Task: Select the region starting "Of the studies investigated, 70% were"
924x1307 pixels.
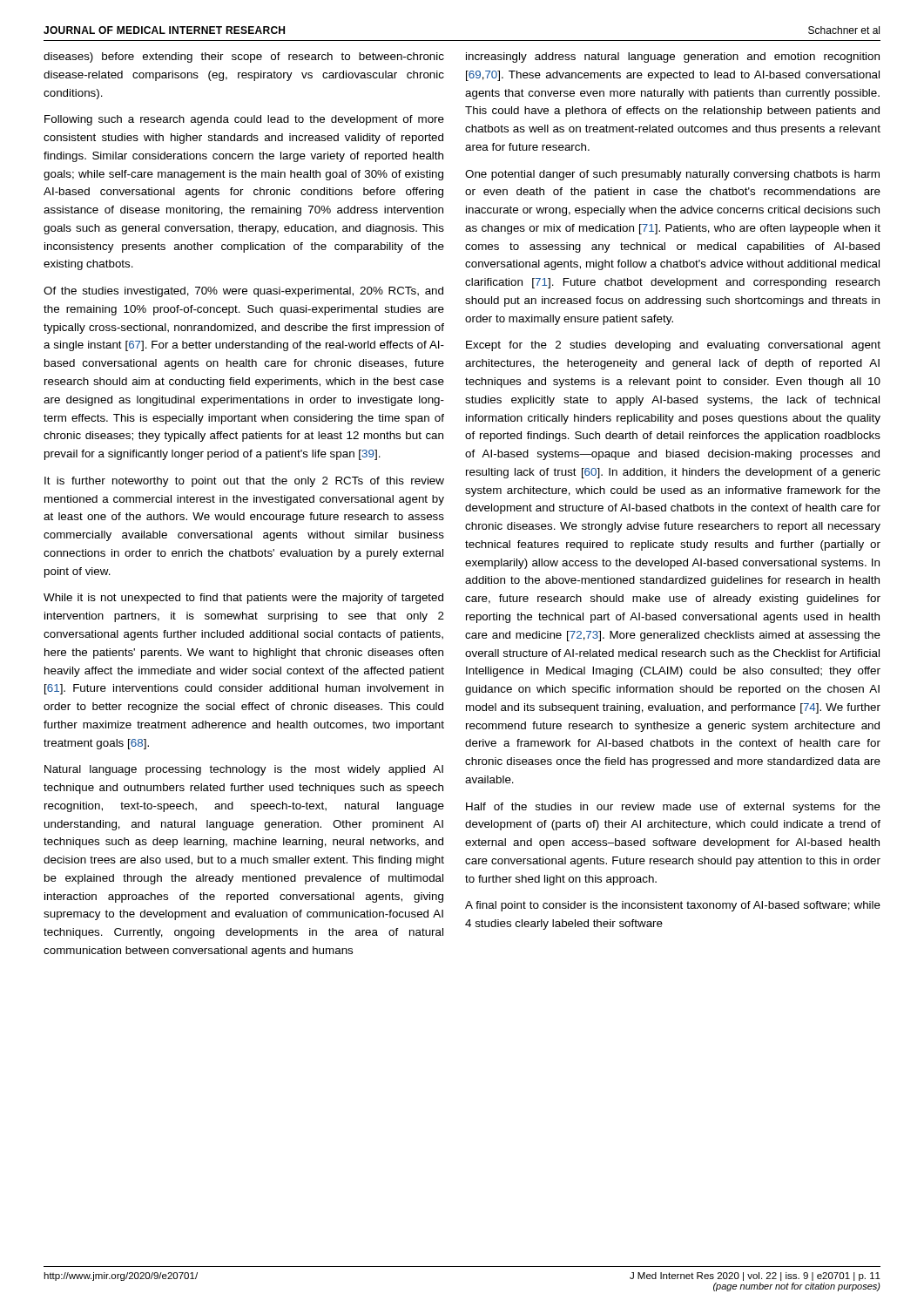Action: click(x=244, y=372)
